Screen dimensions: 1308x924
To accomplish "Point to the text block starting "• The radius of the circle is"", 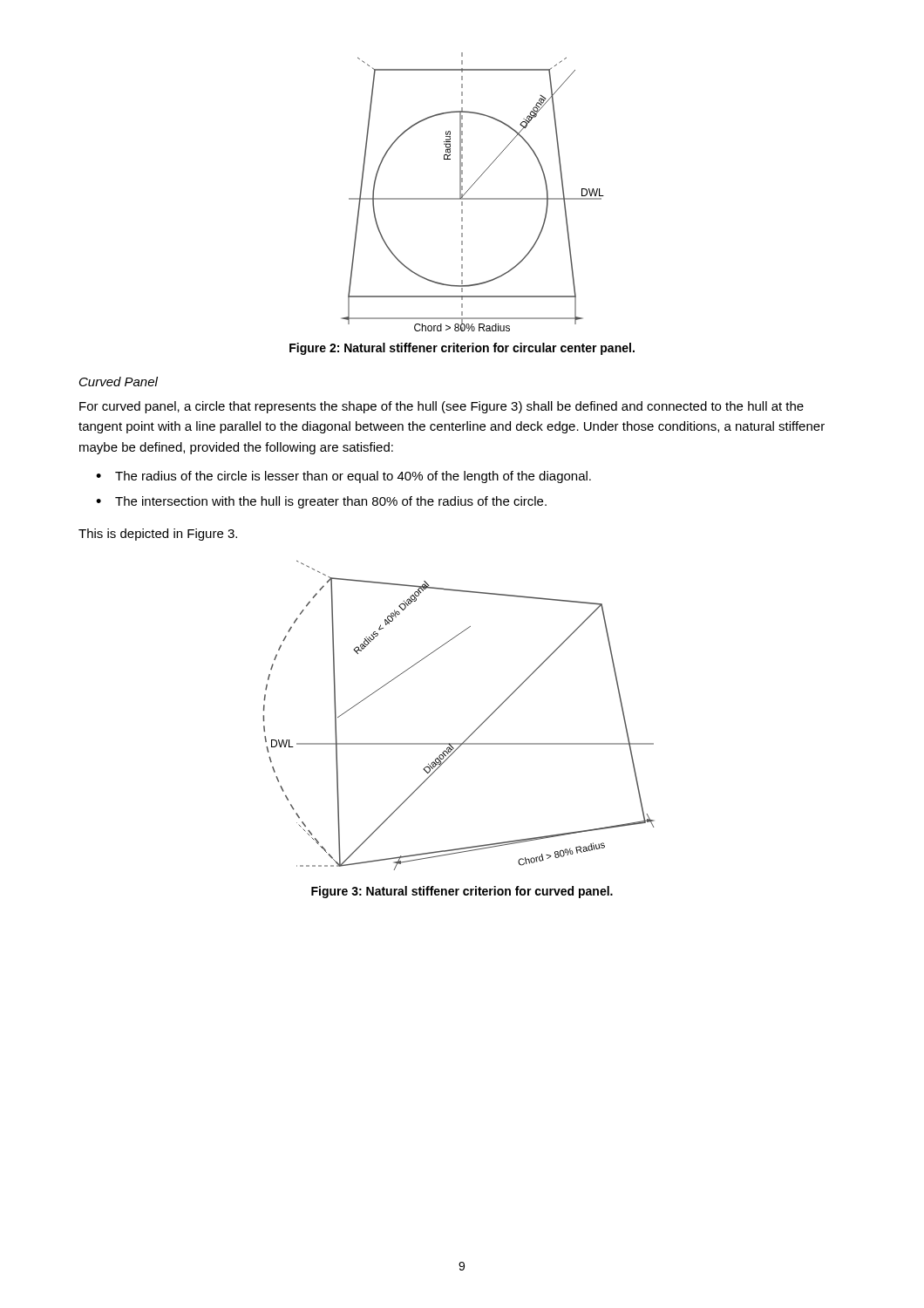I will click(344, 476).
